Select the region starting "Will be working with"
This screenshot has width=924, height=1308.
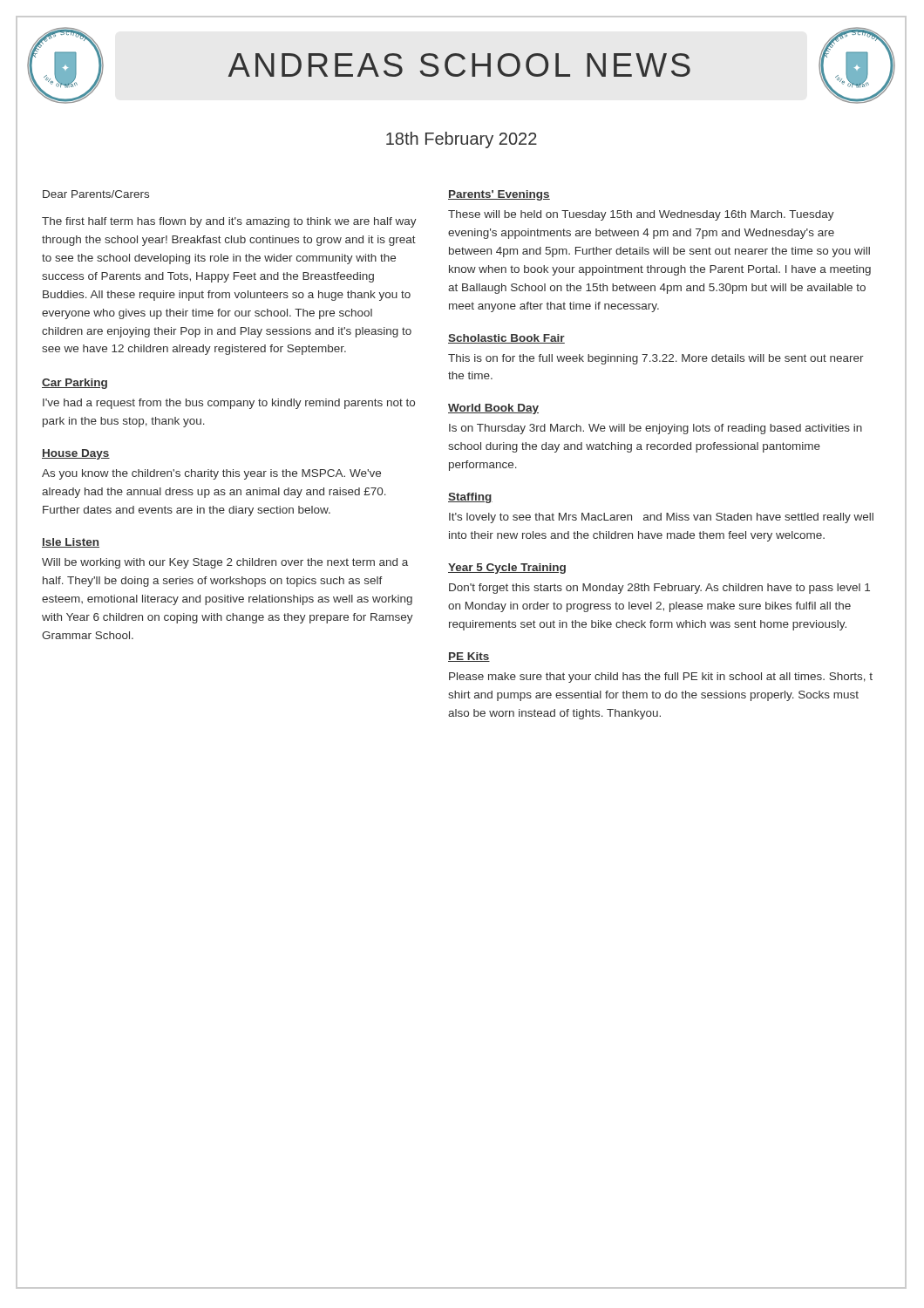coord(227,598)
